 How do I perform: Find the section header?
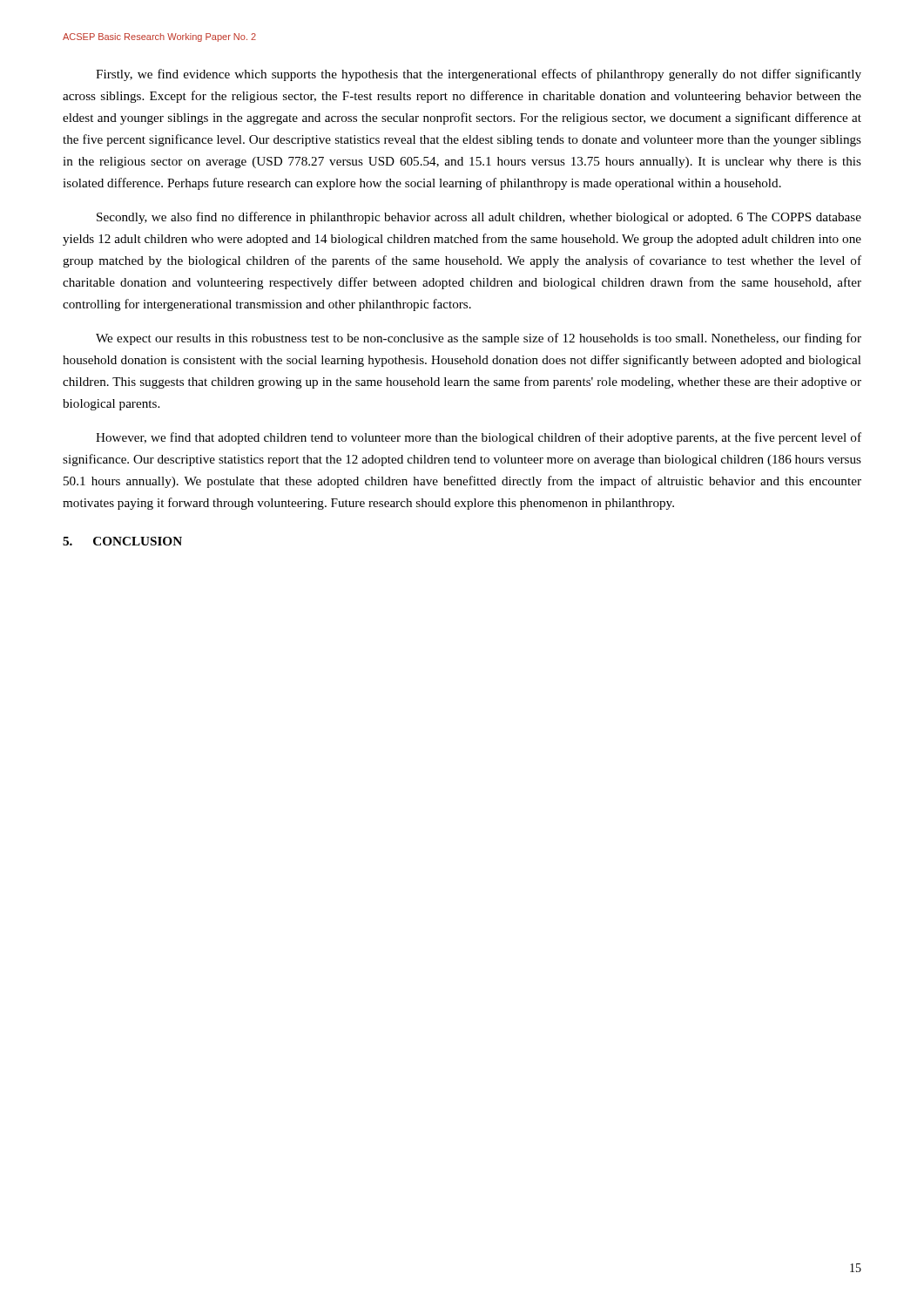(122, 540)
